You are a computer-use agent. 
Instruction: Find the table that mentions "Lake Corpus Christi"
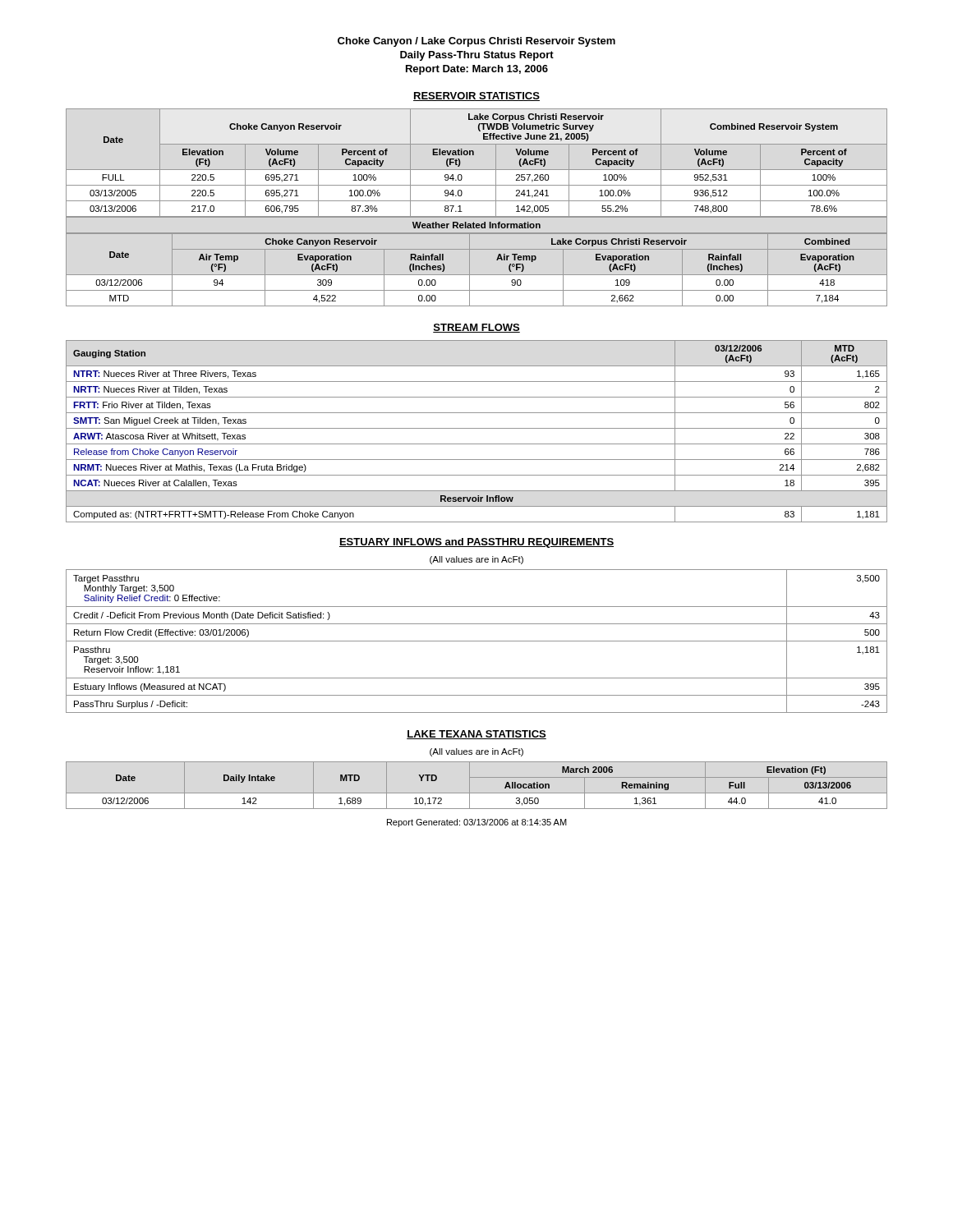[x=476, y=207]
